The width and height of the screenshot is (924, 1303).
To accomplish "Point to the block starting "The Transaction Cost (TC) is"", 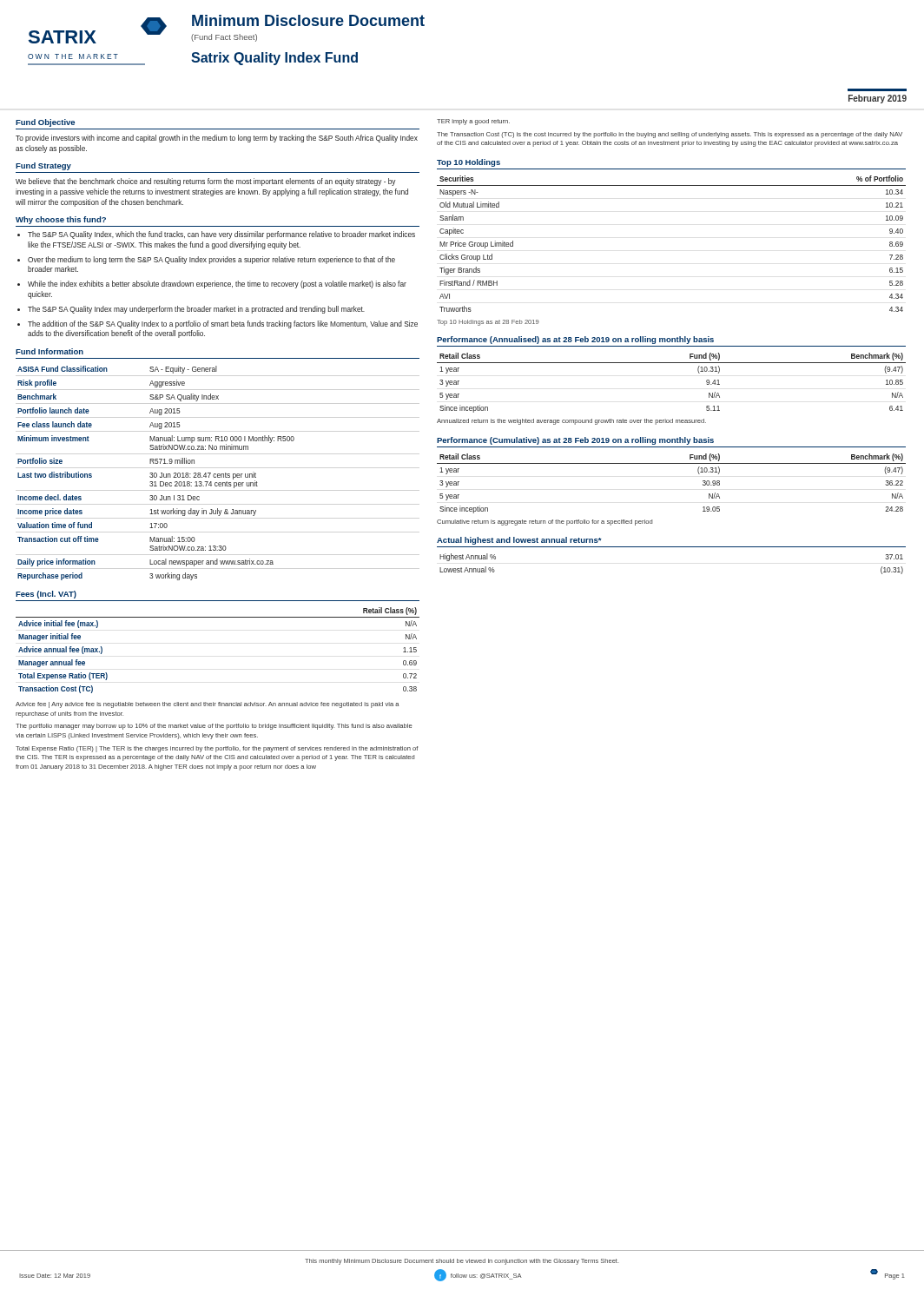I will tap(670, 139).
